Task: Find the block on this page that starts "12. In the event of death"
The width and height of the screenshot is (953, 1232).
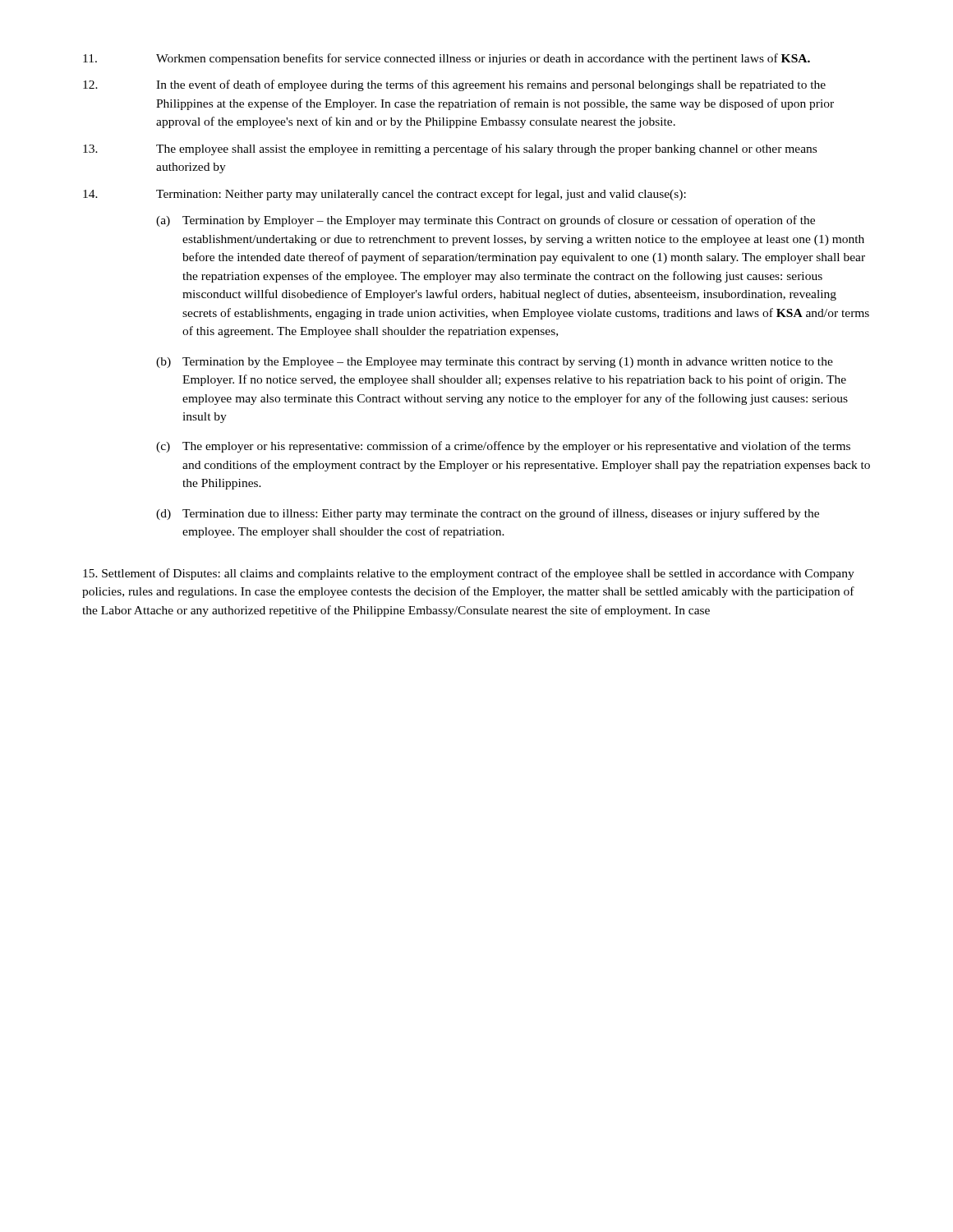Action: 476,104
